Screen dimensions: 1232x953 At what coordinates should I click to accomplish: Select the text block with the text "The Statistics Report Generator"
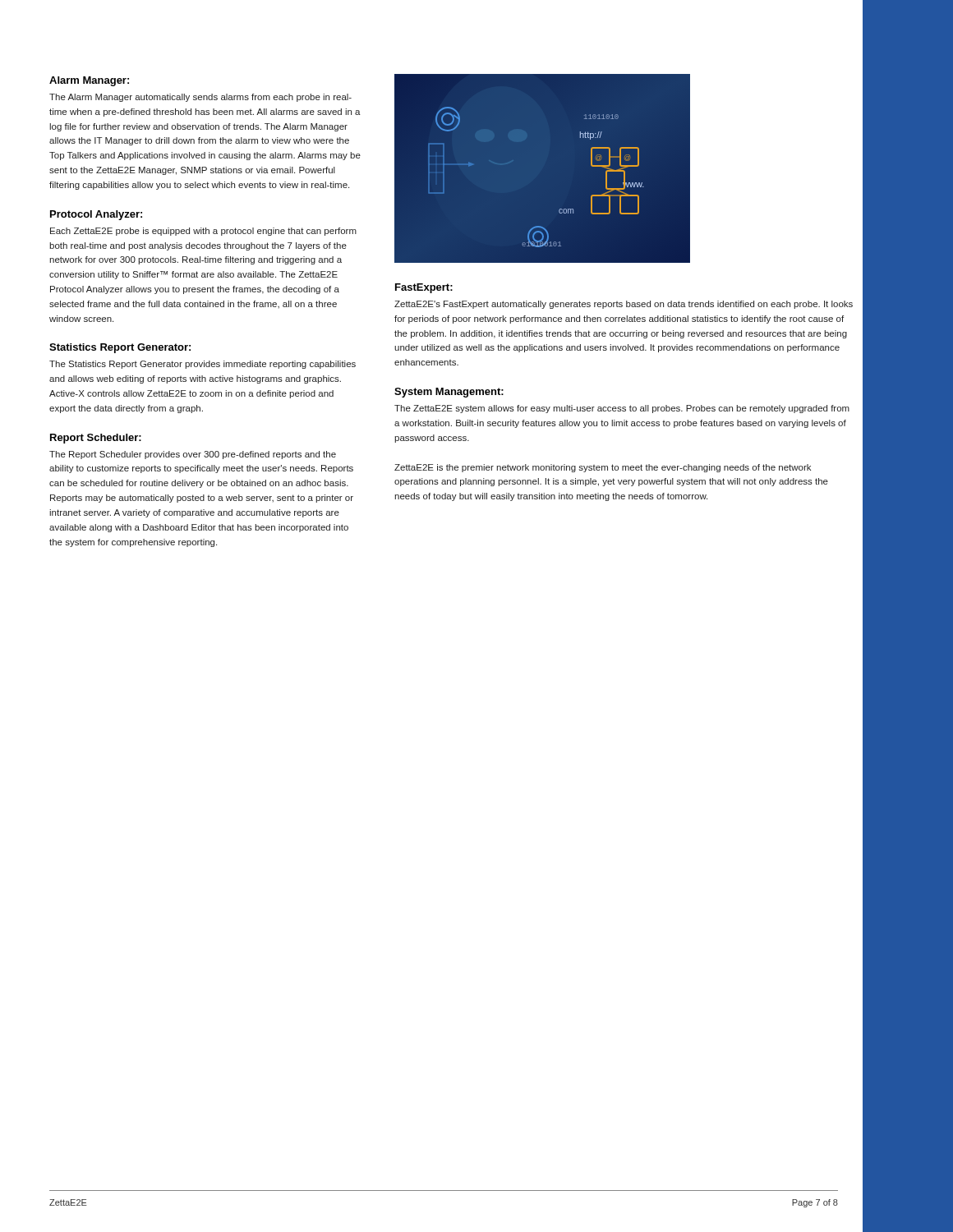click(x=203, y=386)
